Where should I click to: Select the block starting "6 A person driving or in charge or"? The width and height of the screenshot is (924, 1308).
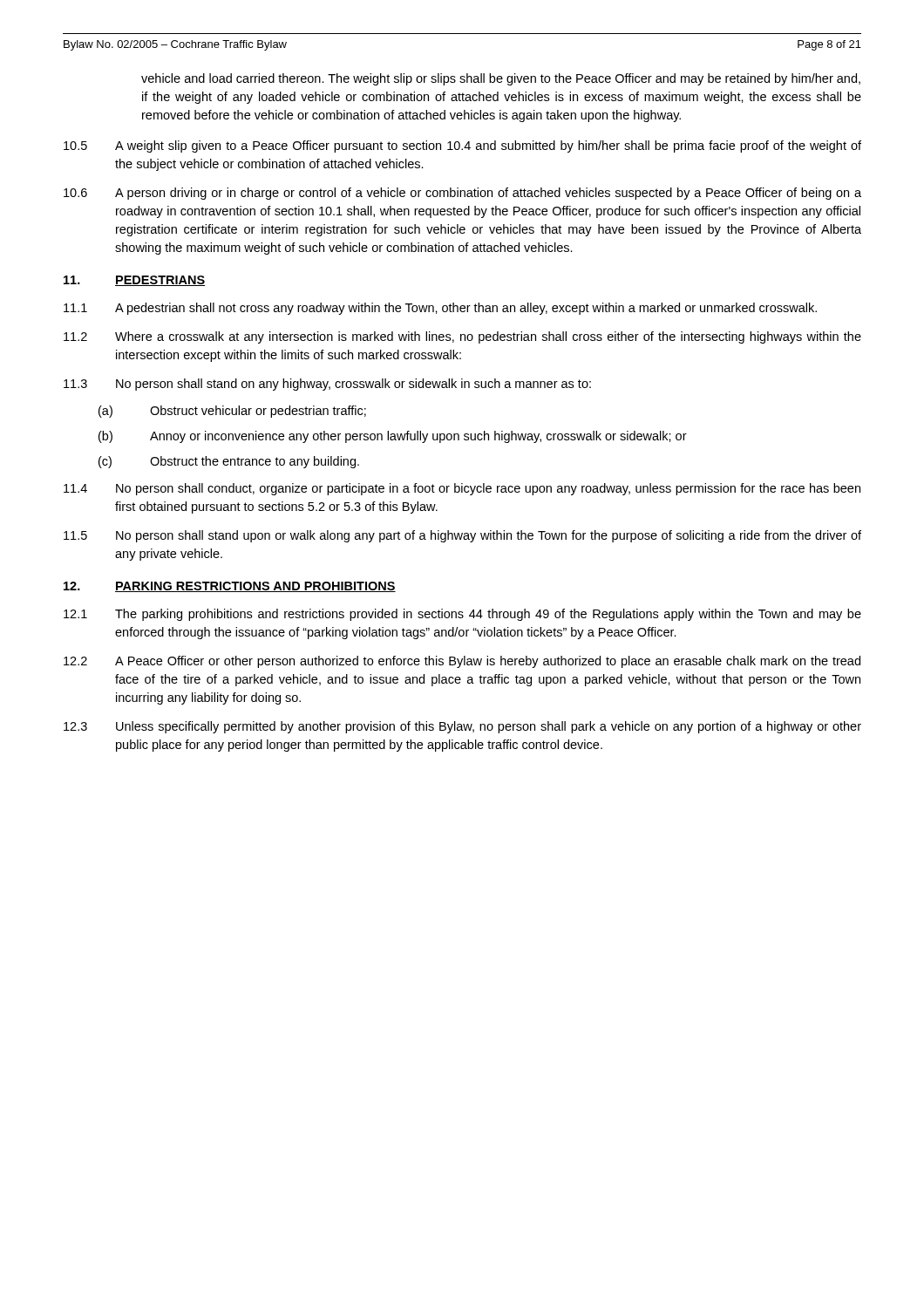click(462, 221)
